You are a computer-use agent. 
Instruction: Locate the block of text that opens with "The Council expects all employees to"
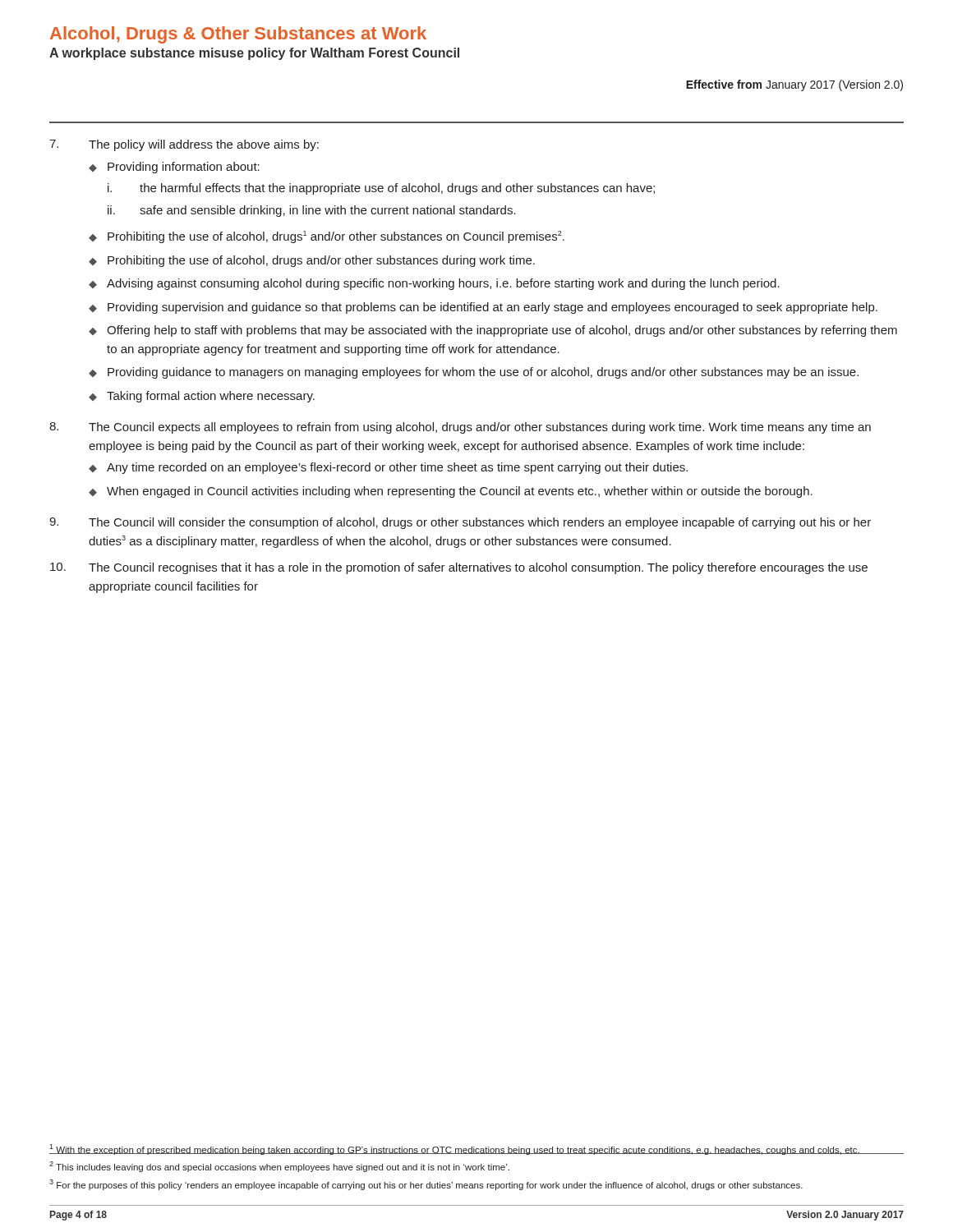[x=476, y=462]
